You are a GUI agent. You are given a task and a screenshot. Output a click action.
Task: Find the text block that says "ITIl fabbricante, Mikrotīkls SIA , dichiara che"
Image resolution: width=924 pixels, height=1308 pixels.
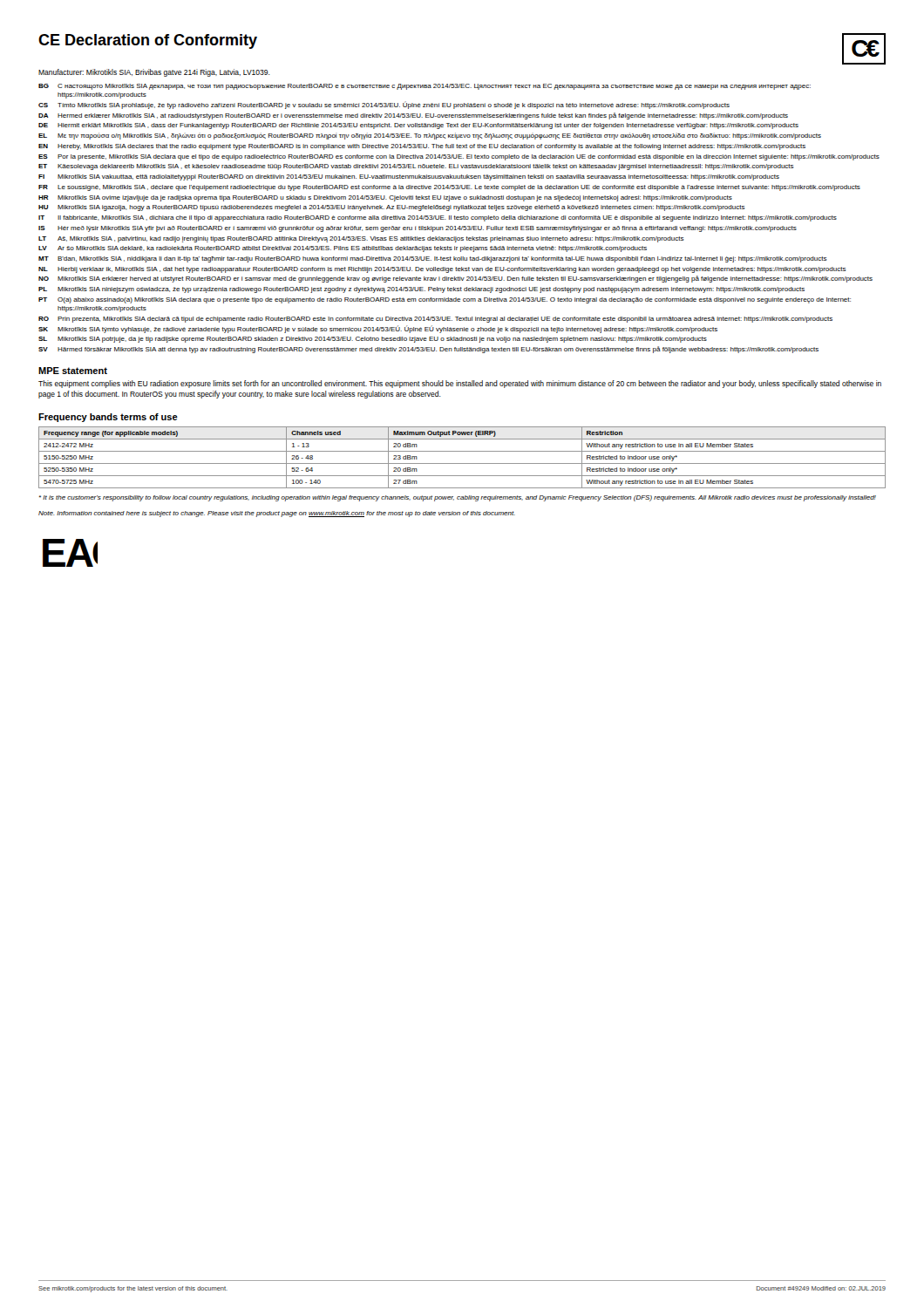coord(462,218)
